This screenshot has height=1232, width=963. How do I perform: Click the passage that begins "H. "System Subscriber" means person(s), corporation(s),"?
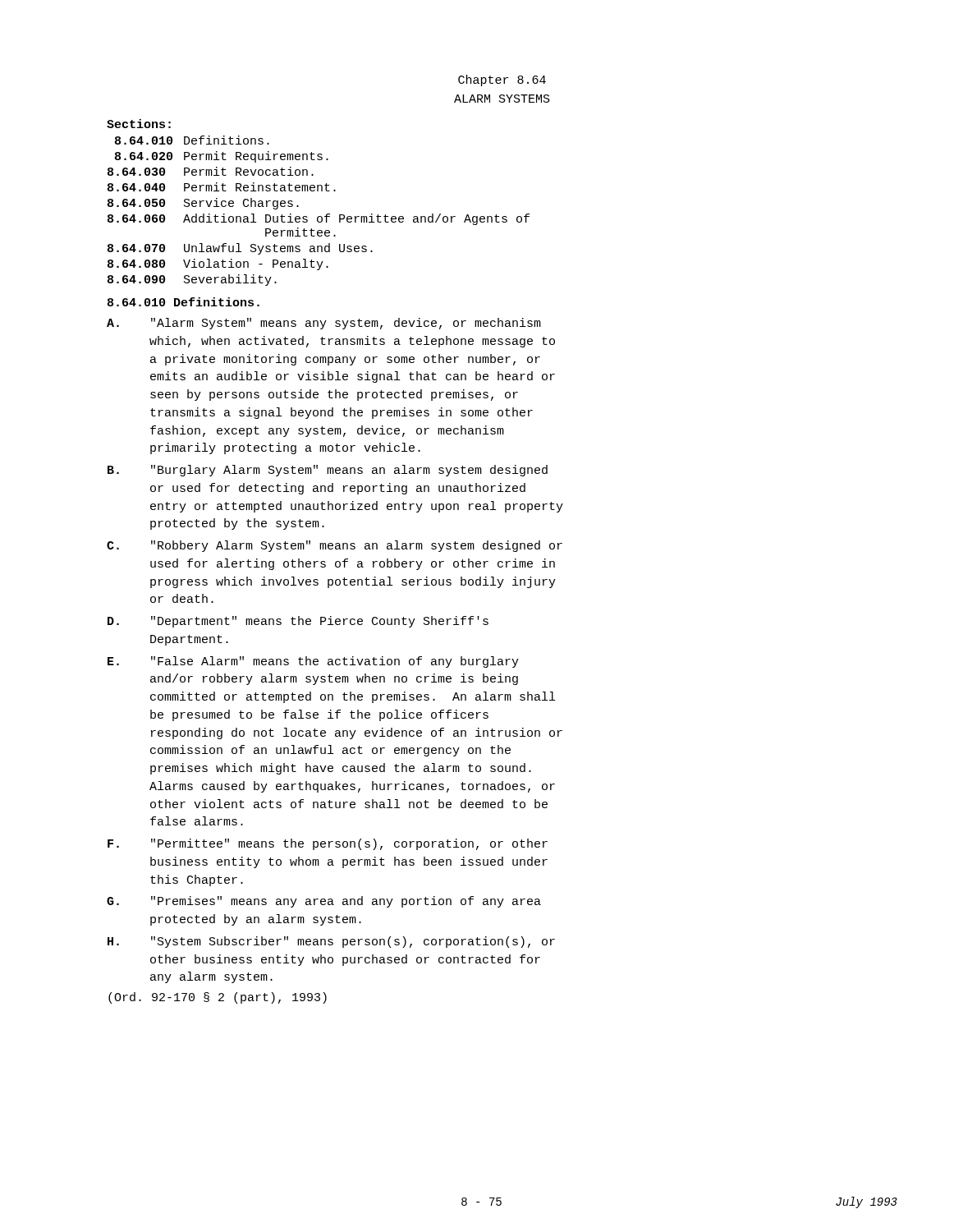click(x=331, y=960)
